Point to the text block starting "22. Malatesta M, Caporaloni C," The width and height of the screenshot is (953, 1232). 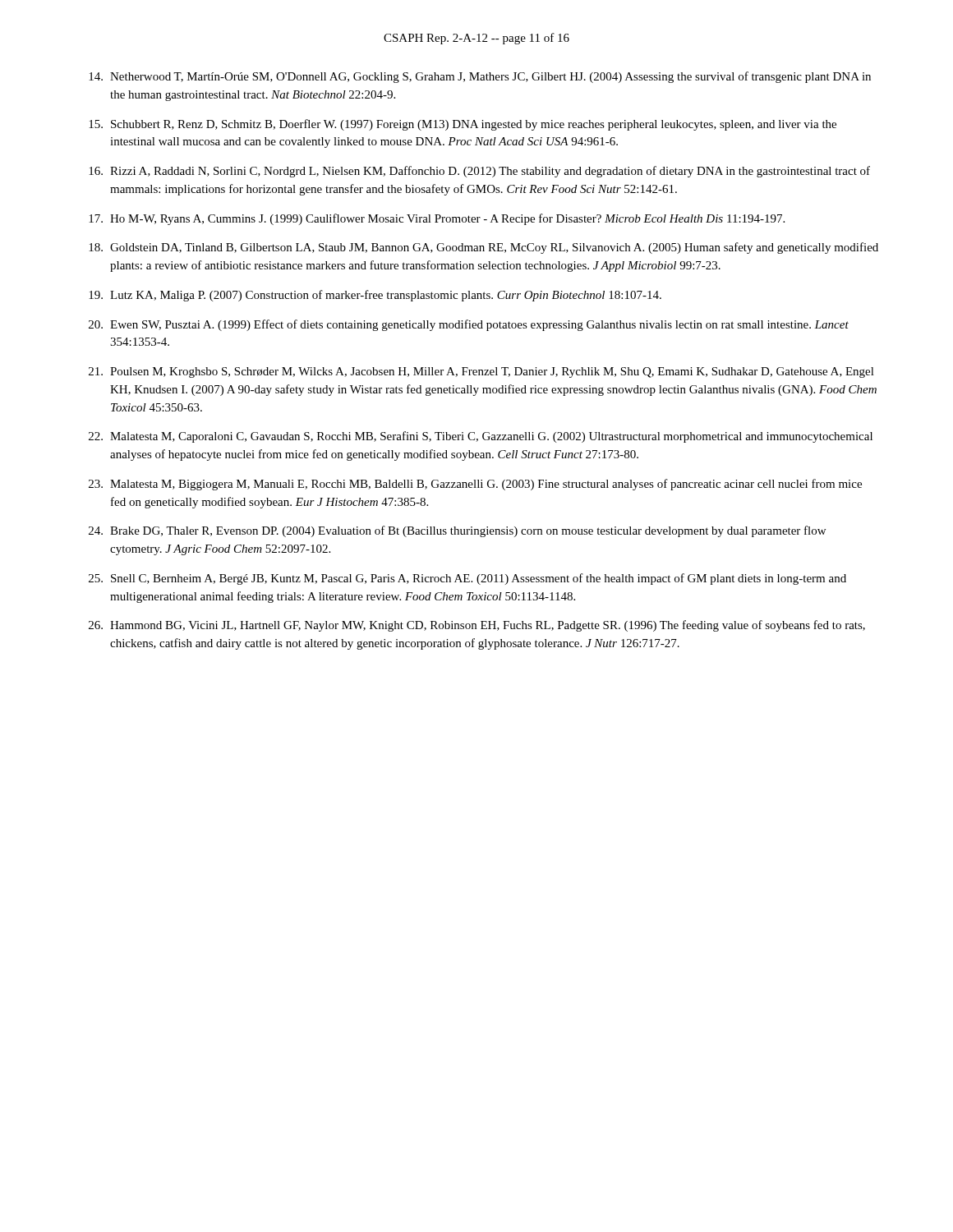point(476,446)
